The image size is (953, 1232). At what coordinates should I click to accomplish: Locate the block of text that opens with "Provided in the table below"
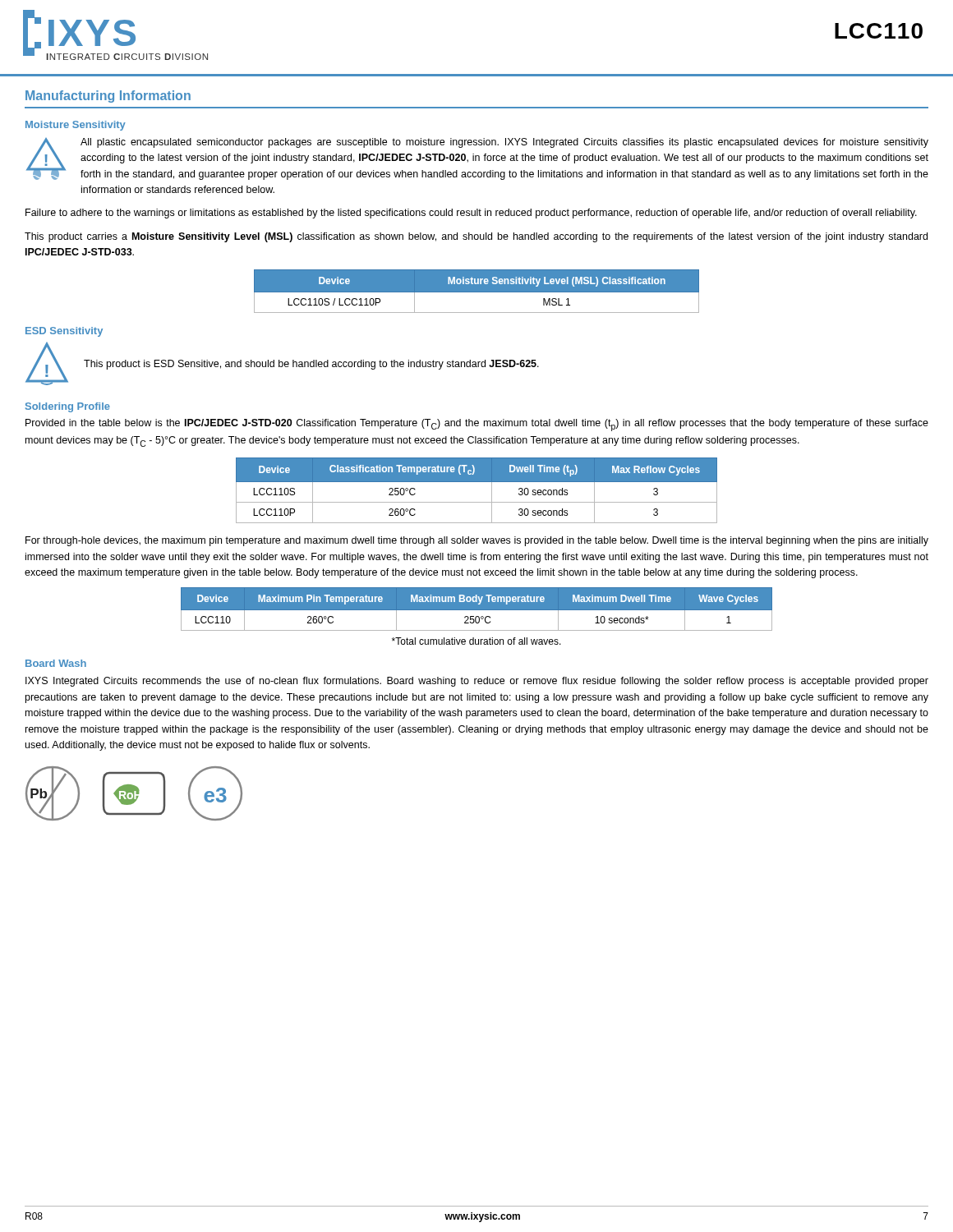click(476, 433)
